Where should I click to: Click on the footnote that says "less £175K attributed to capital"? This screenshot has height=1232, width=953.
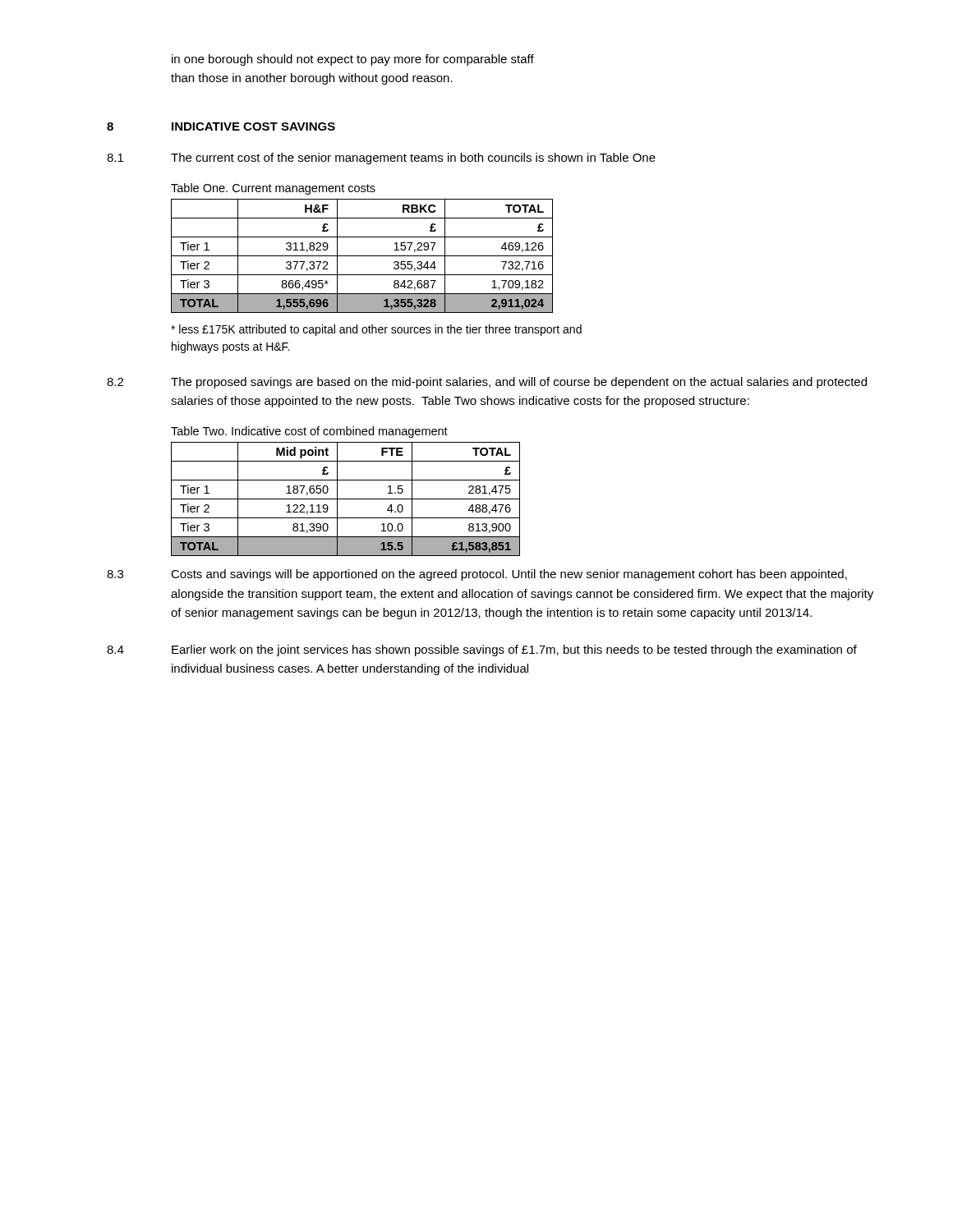[x=376, y=338]
